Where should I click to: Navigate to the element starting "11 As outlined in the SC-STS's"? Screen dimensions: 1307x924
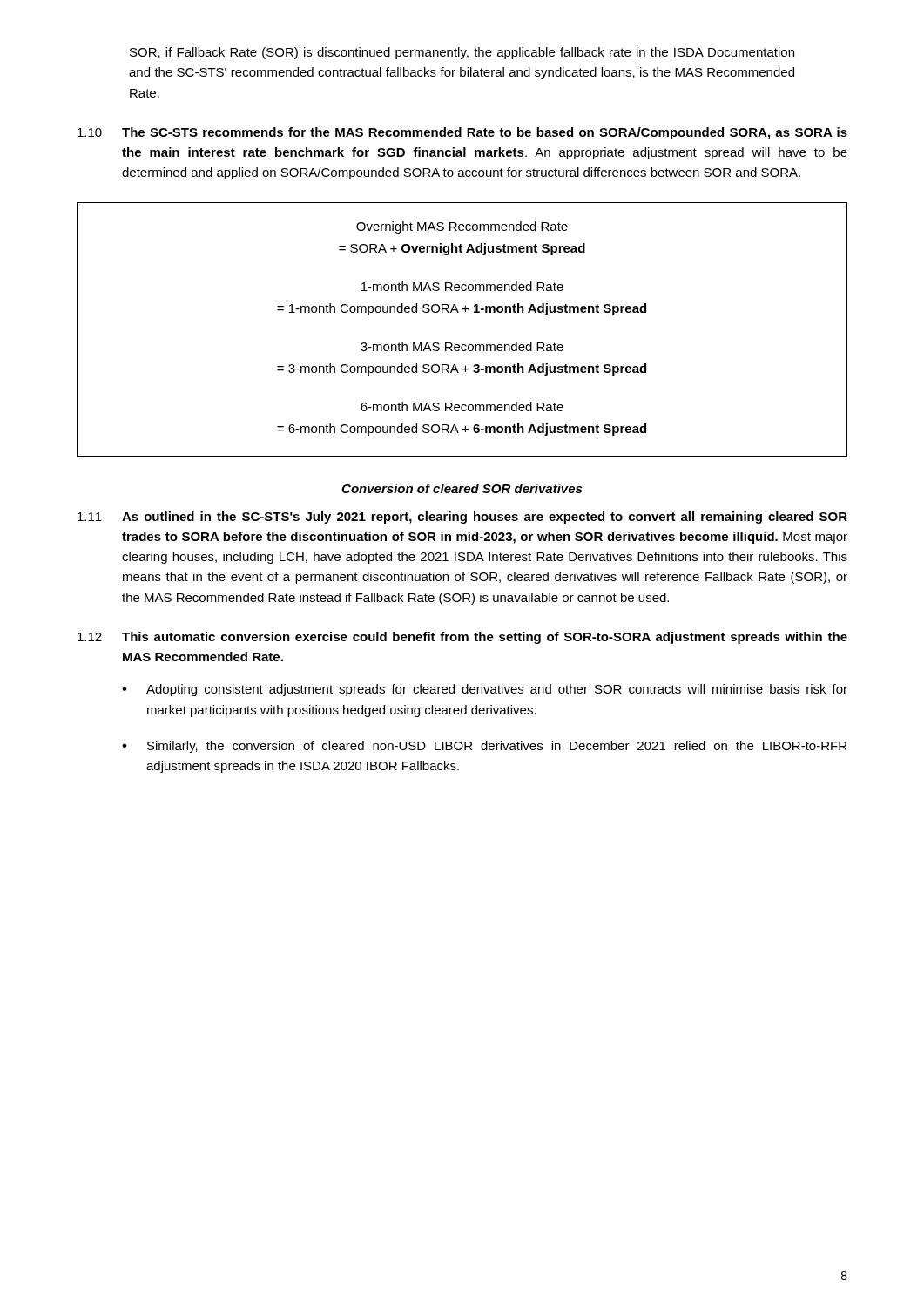[462, 556]
